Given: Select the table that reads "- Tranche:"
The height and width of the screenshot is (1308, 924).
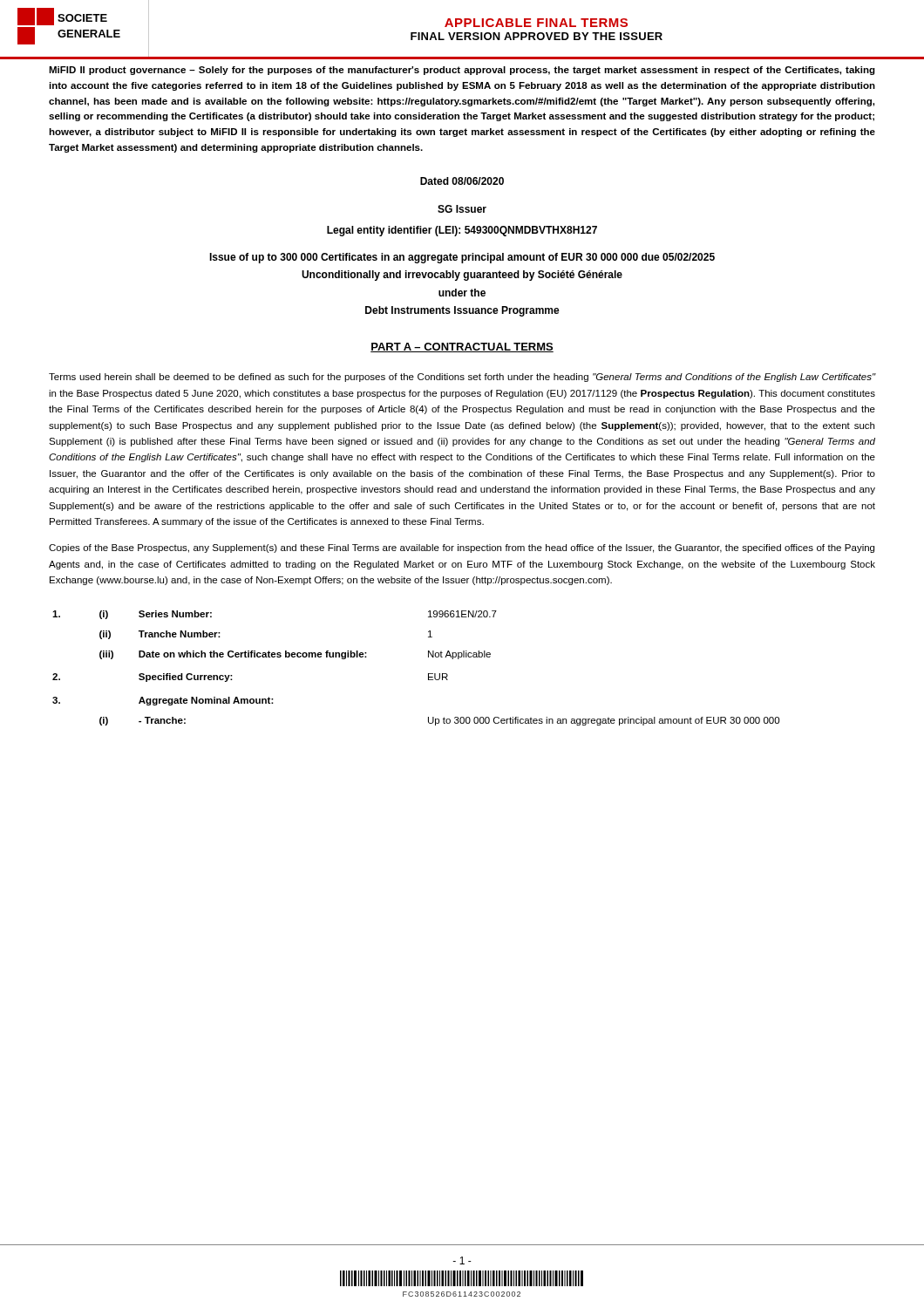Looking at the screenshot, I should tap(462, 667).
